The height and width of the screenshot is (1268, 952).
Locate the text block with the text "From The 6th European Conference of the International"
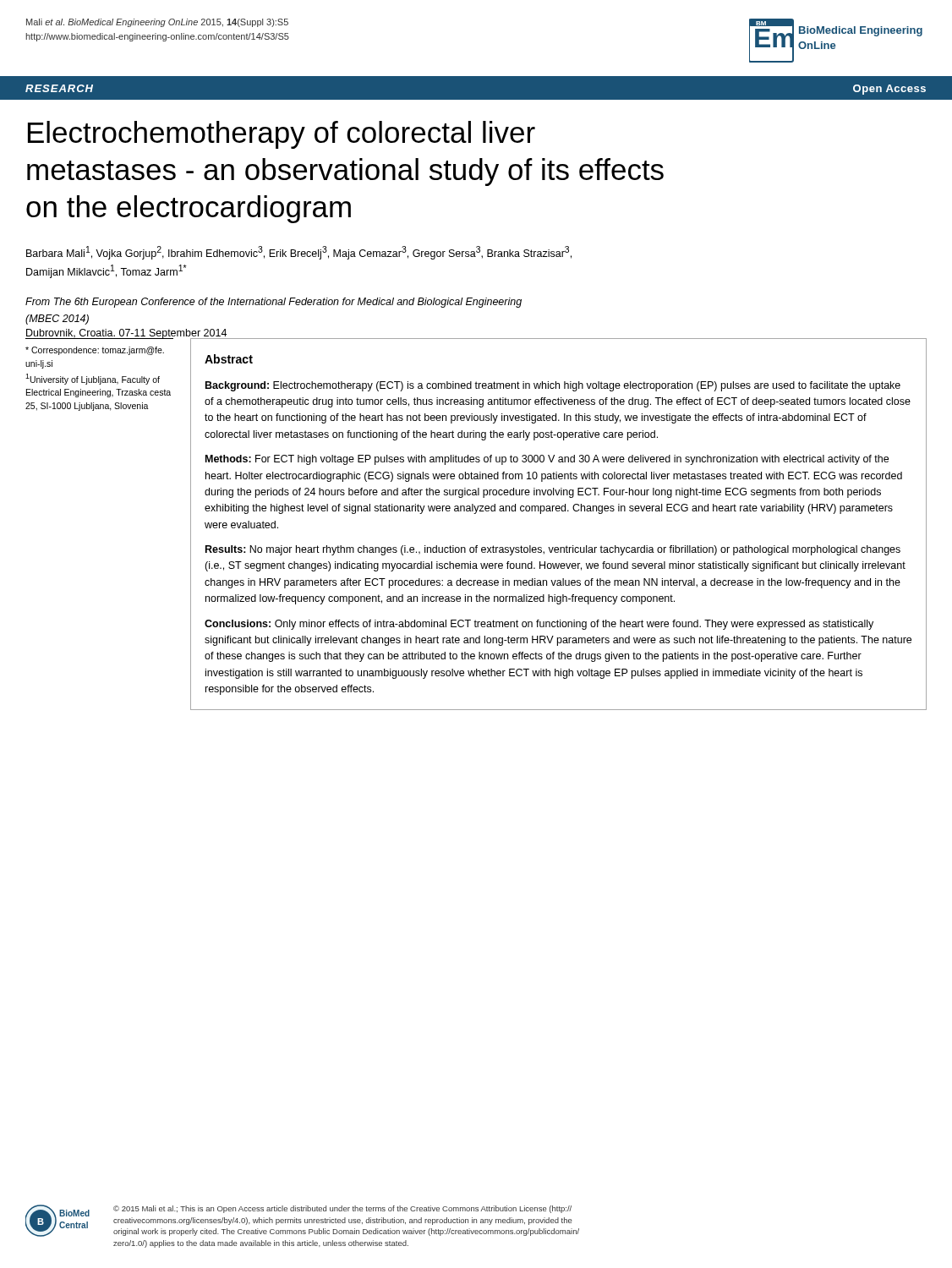476,316
